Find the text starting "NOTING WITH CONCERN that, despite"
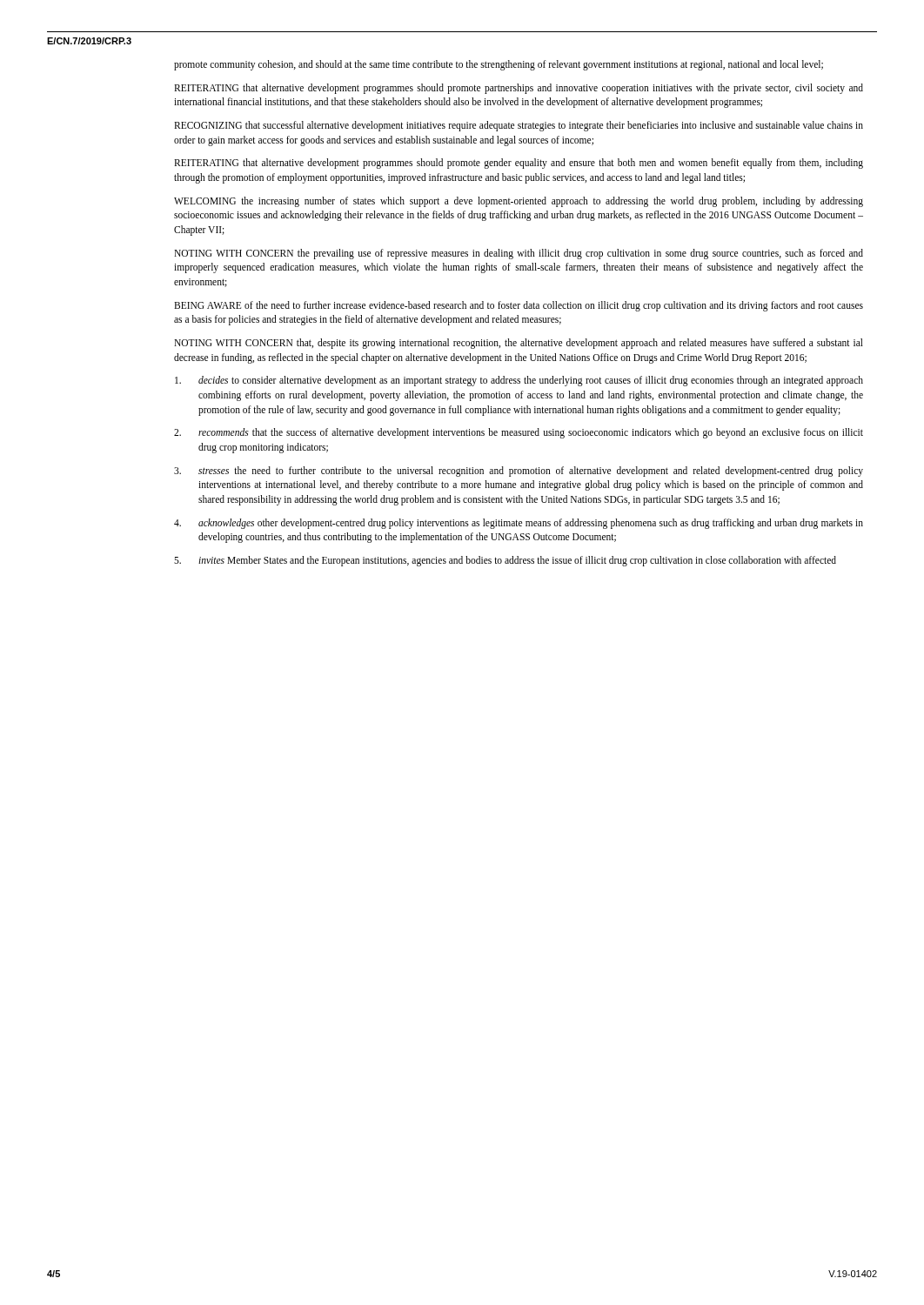Screen dimensions: 1305x924 point(519,350)
